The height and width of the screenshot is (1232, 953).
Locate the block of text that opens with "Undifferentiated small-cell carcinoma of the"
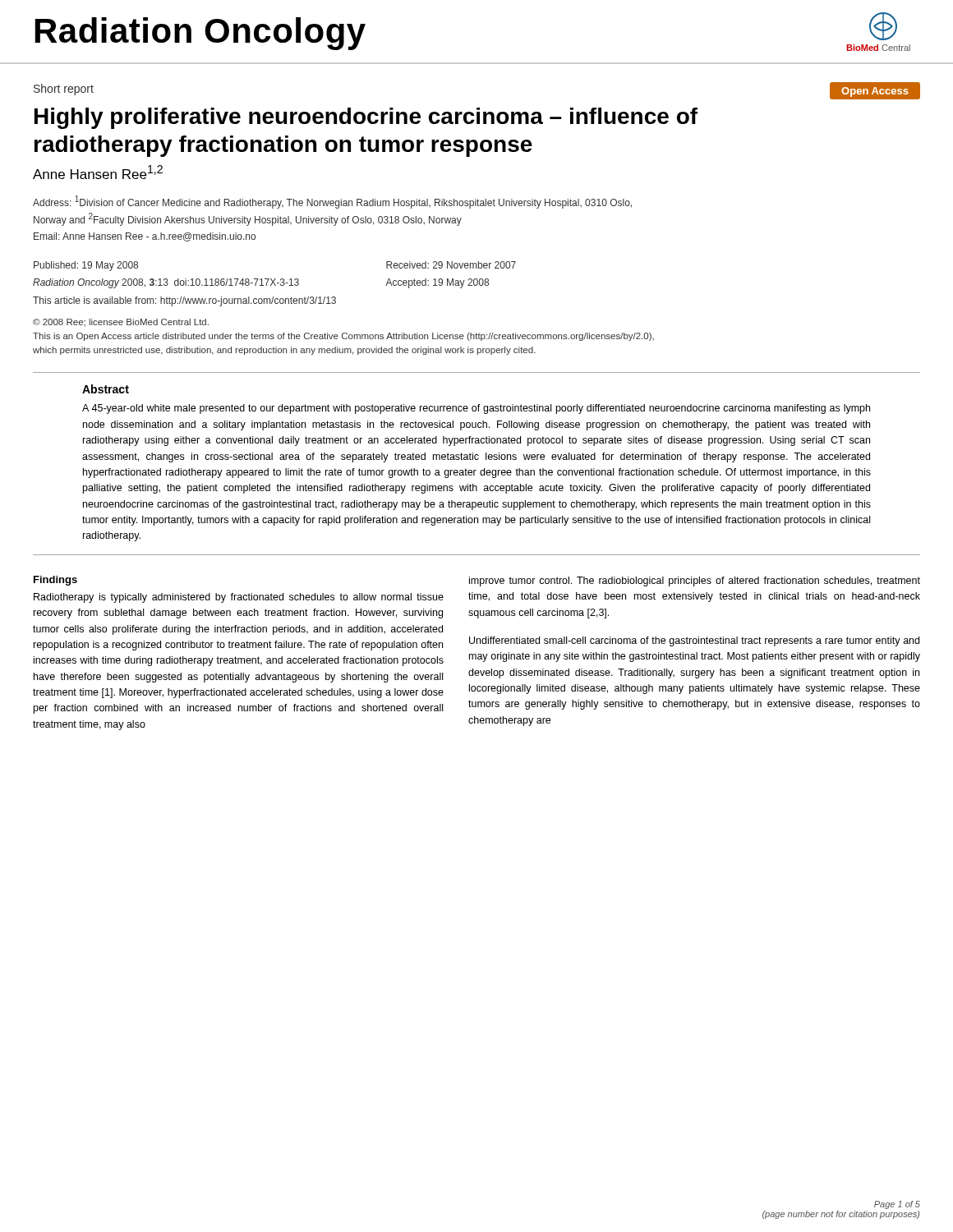point(694,680)
